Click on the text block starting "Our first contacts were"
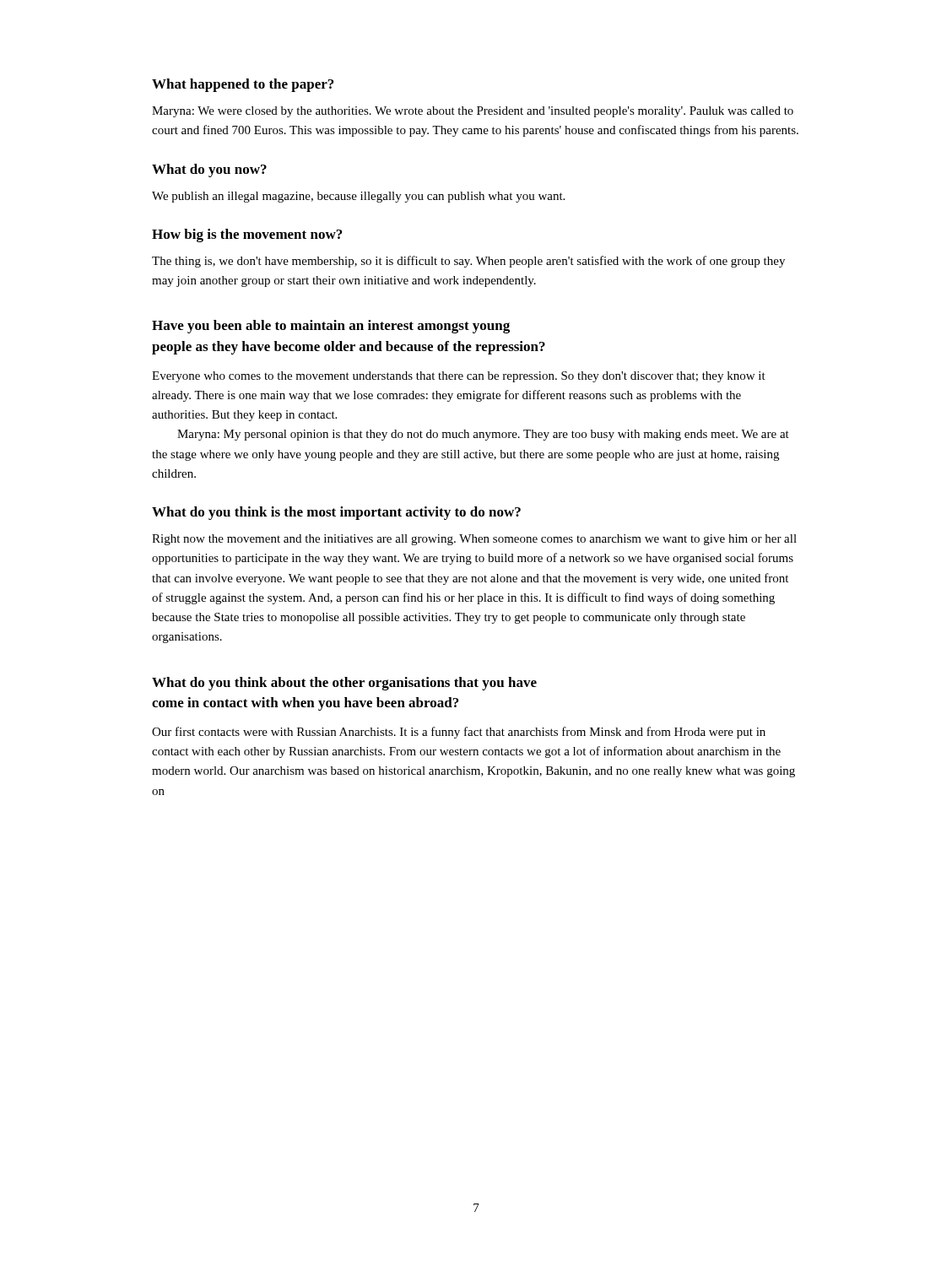Viewport: 952px width, 1266px height. pos(474,761)
